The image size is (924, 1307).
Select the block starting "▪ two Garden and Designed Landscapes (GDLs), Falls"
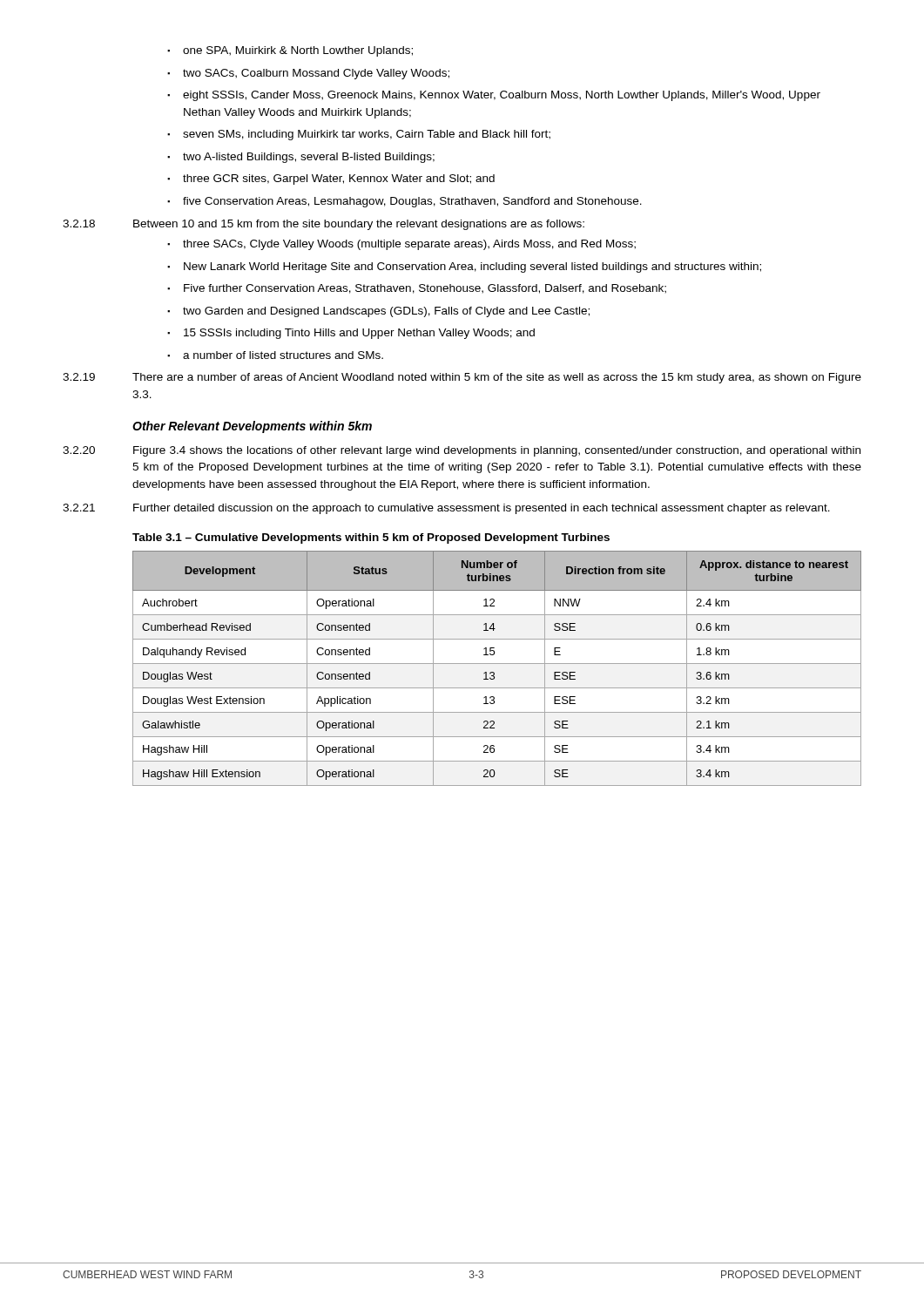(x=514, y=311)
